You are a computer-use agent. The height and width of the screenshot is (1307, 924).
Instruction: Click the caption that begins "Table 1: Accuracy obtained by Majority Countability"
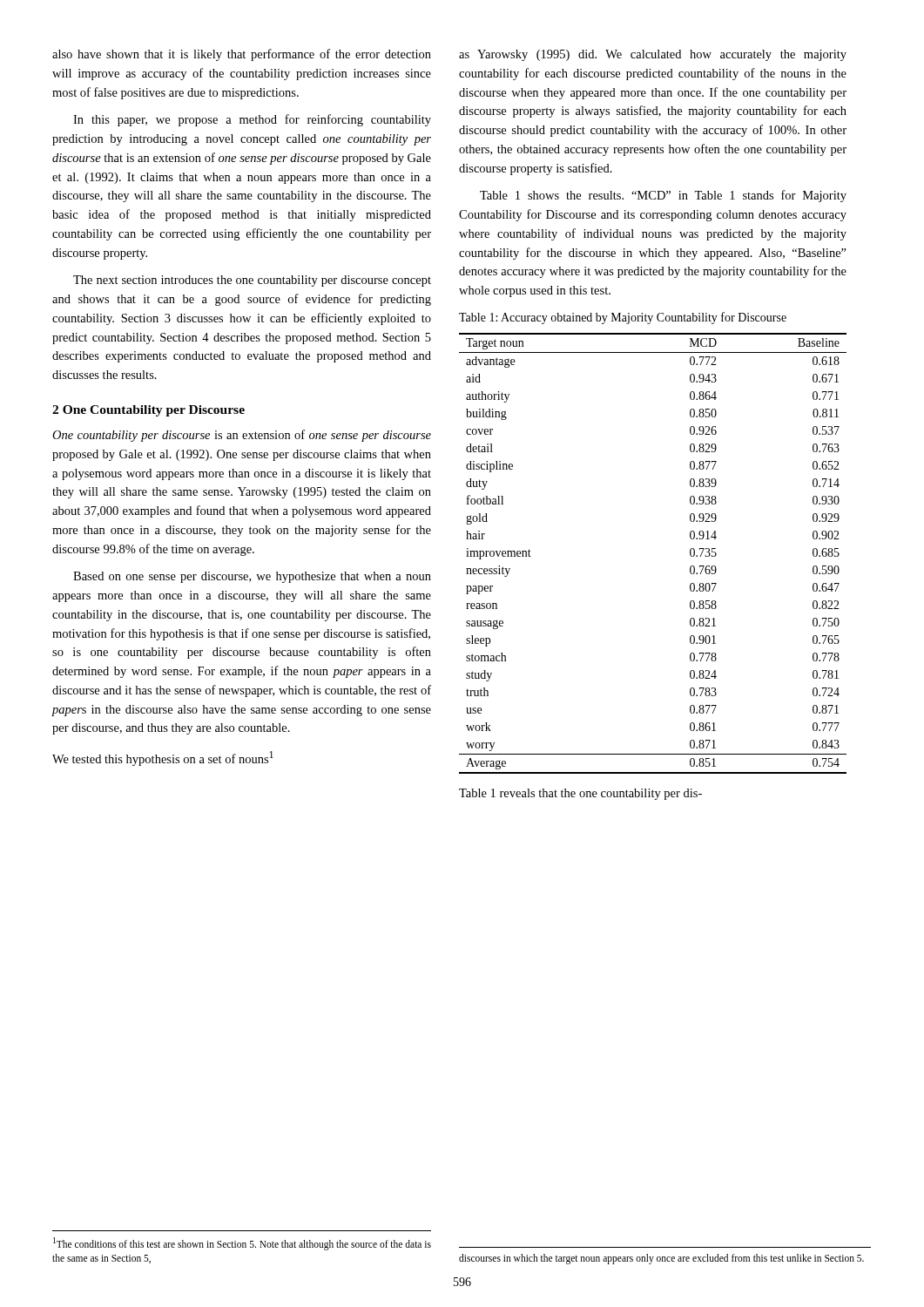pos(653,318)
